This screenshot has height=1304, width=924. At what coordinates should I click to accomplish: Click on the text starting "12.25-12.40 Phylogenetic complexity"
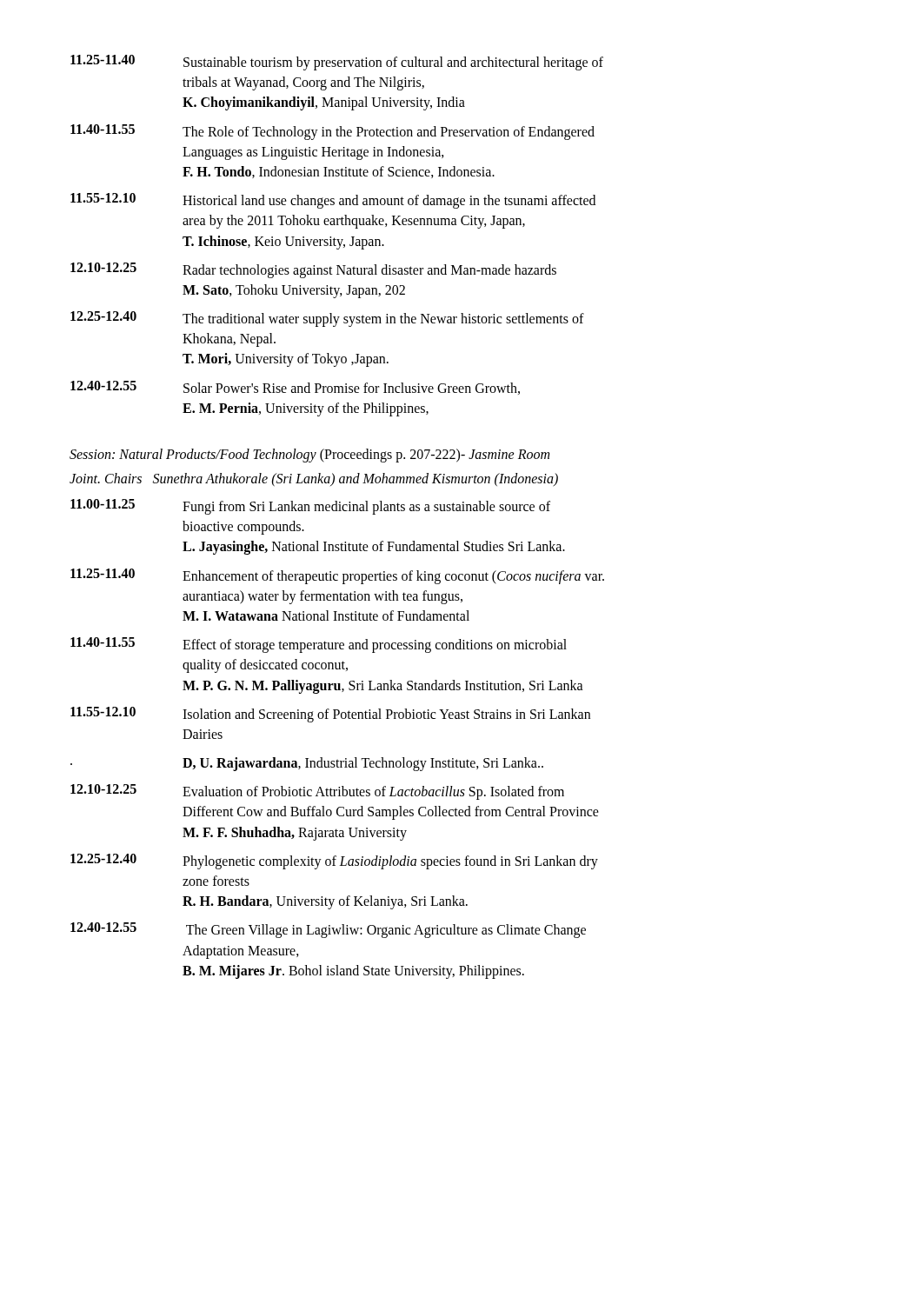334,862
